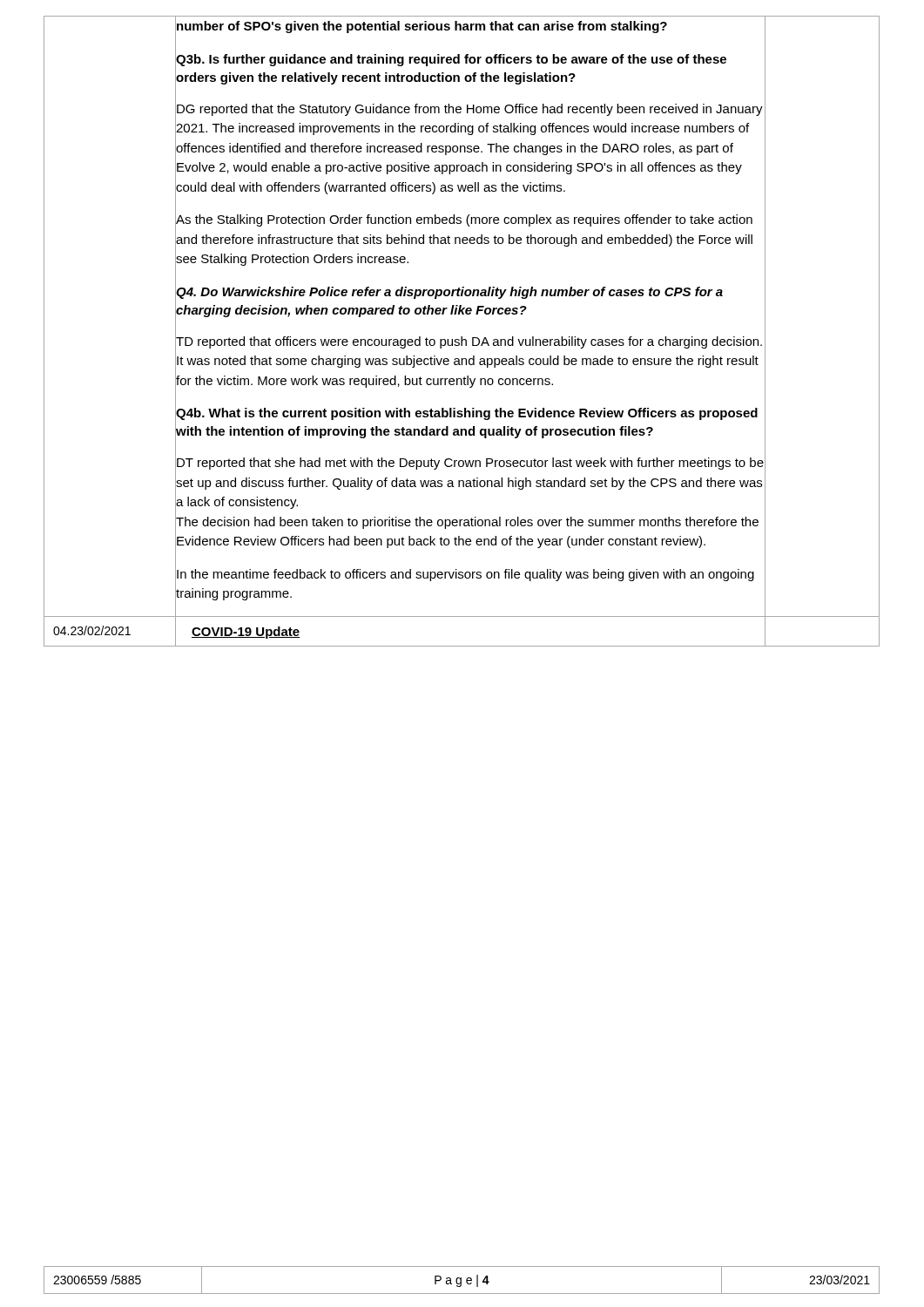The width and height of the screenshot is (924, 1307).
Task: Click on the block starting "Q3b. Is further guidance and training required"
Action: [470, 68]
